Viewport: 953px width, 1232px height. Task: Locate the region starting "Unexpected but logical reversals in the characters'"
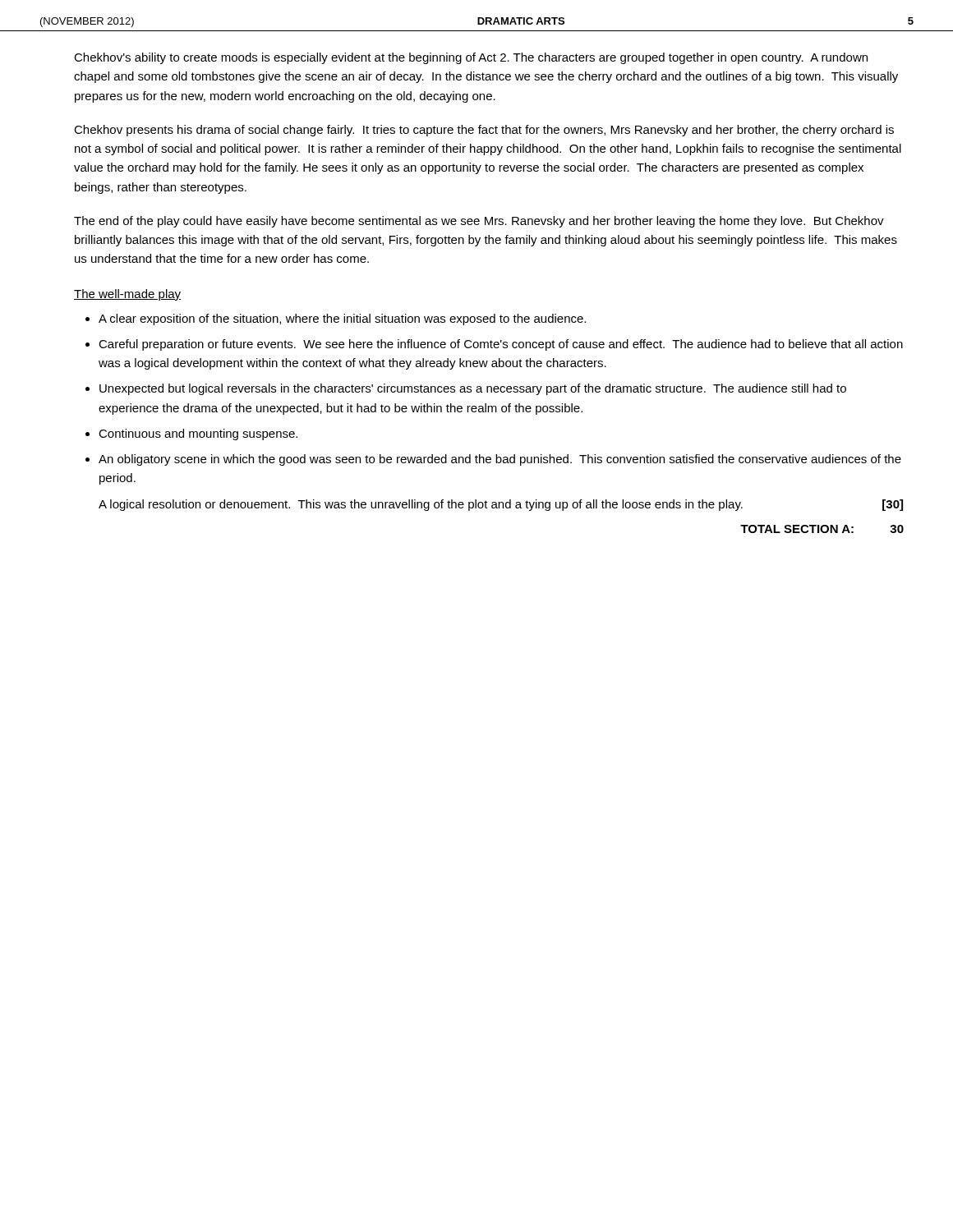tap(473, 398)
